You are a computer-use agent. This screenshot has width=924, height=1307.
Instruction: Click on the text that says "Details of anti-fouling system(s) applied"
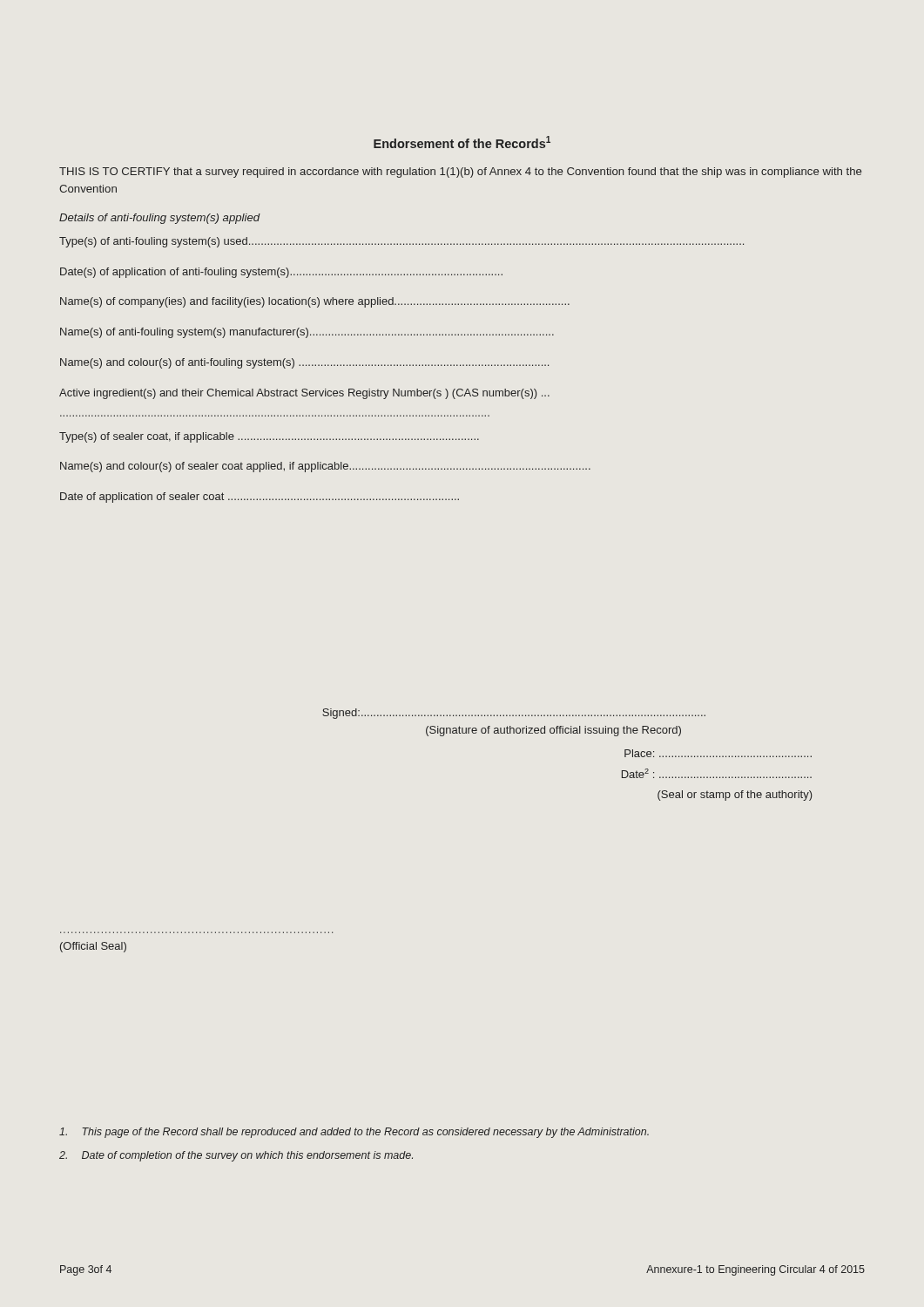tap(159, 217)
